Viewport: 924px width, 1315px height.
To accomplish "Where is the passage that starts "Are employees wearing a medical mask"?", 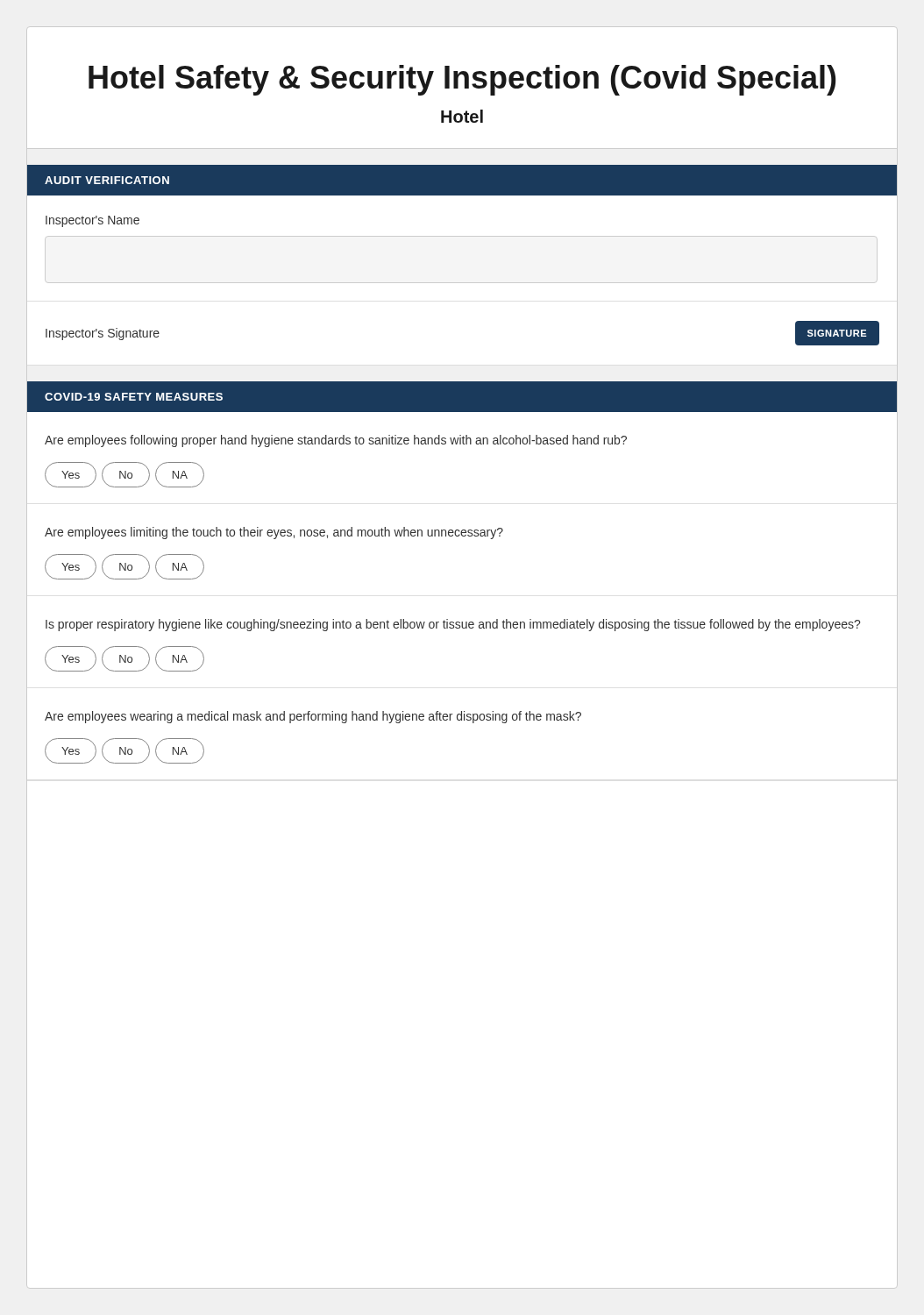I will pos(313,717).
